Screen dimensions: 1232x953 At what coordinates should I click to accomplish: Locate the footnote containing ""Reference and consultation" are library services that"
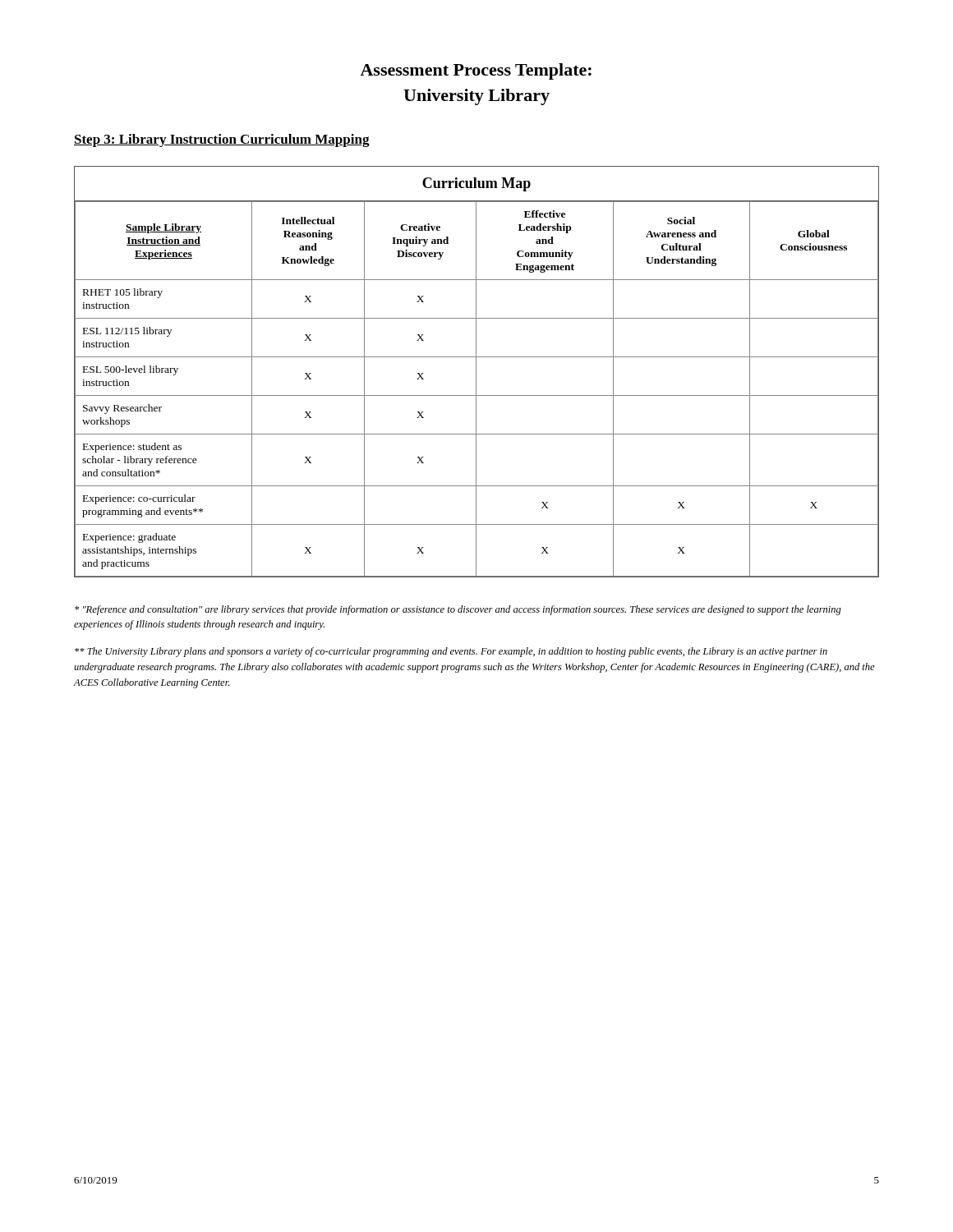point(476,617)
